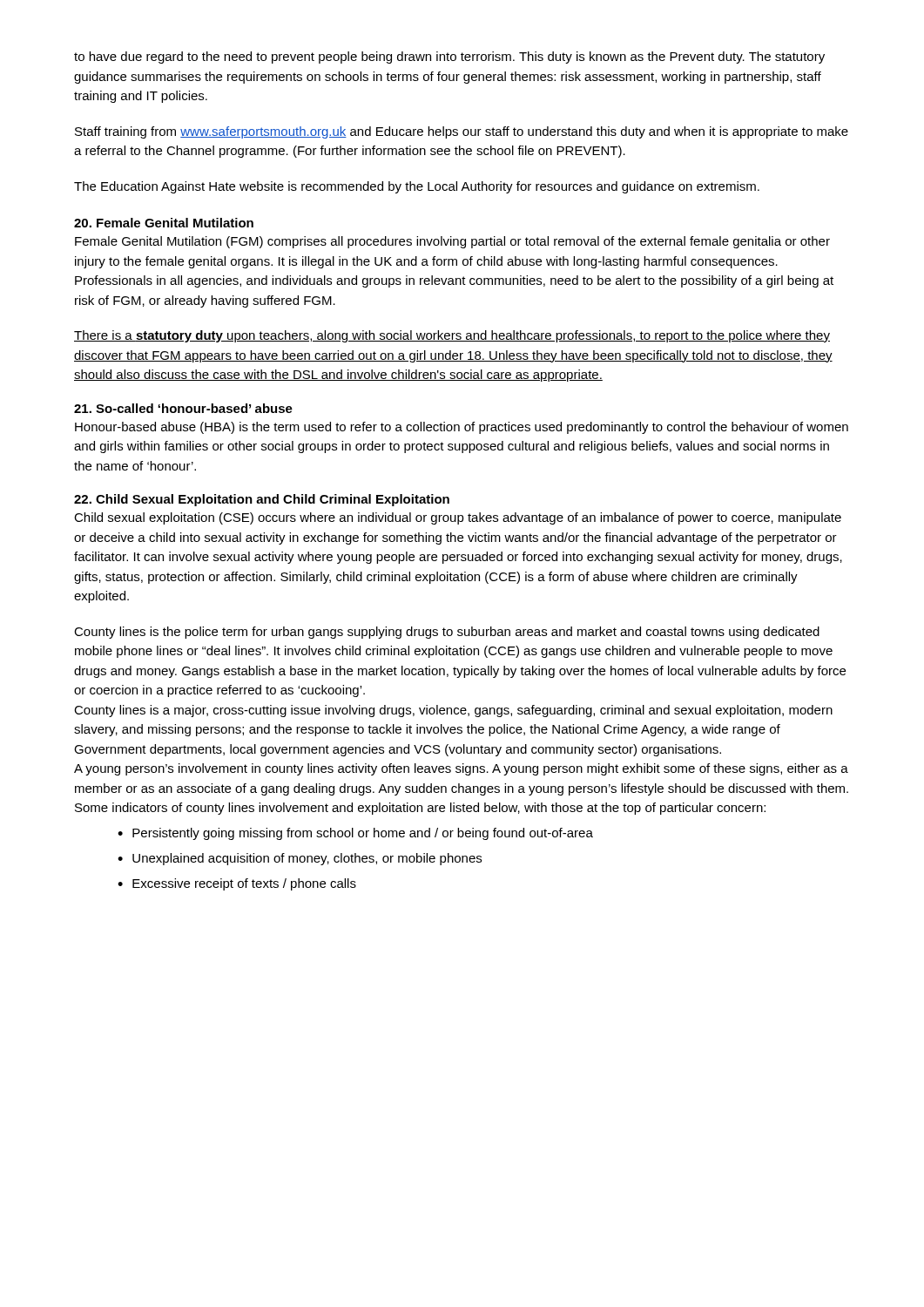Find the block on this page that starts "Female Genital Mutilation (FGM) comprises all"
924x1307 pixels.
click(x=454, y=270)
